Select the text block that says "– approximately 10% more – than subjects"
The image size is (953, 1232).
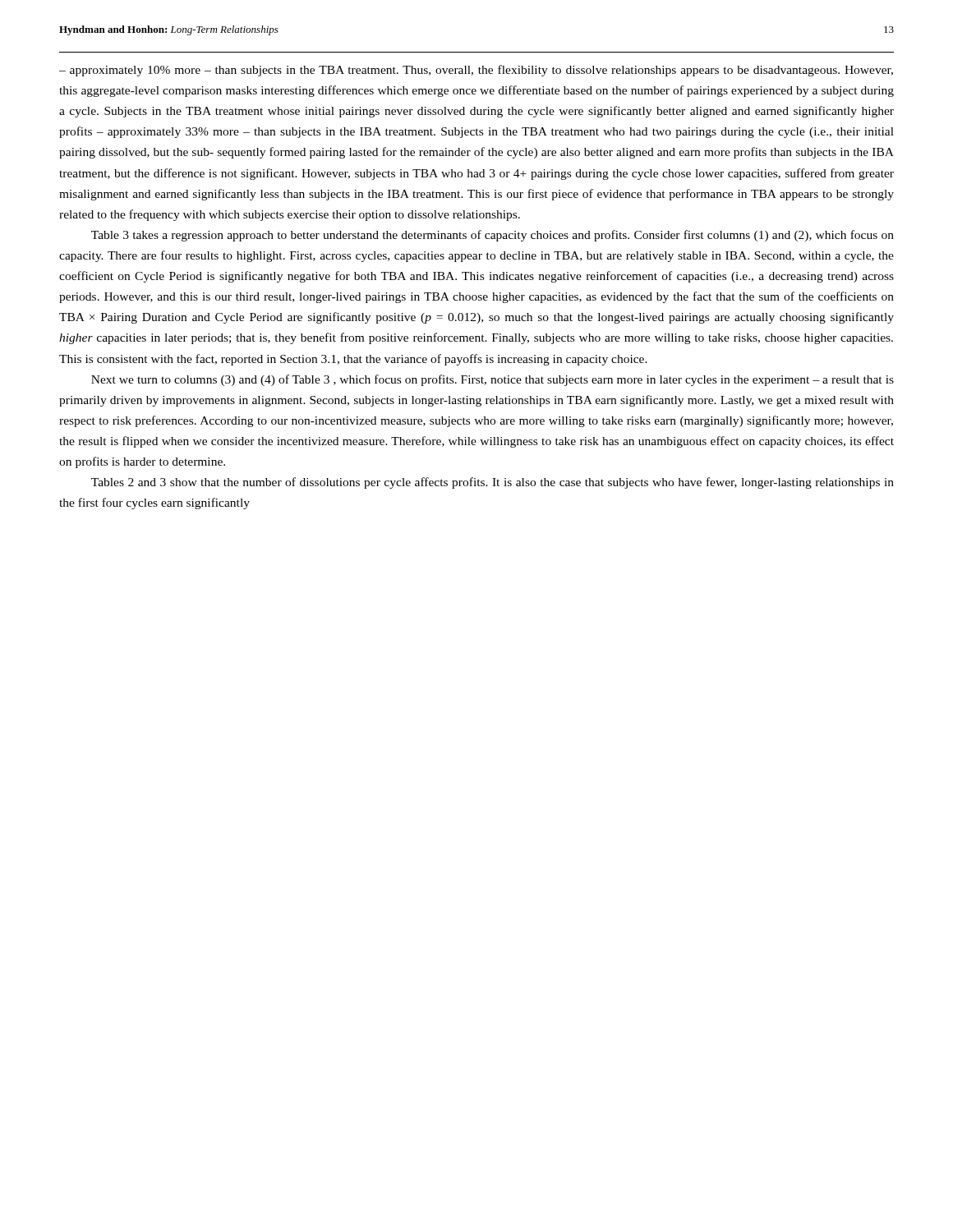pyautogui.click(x=476, y=142)
